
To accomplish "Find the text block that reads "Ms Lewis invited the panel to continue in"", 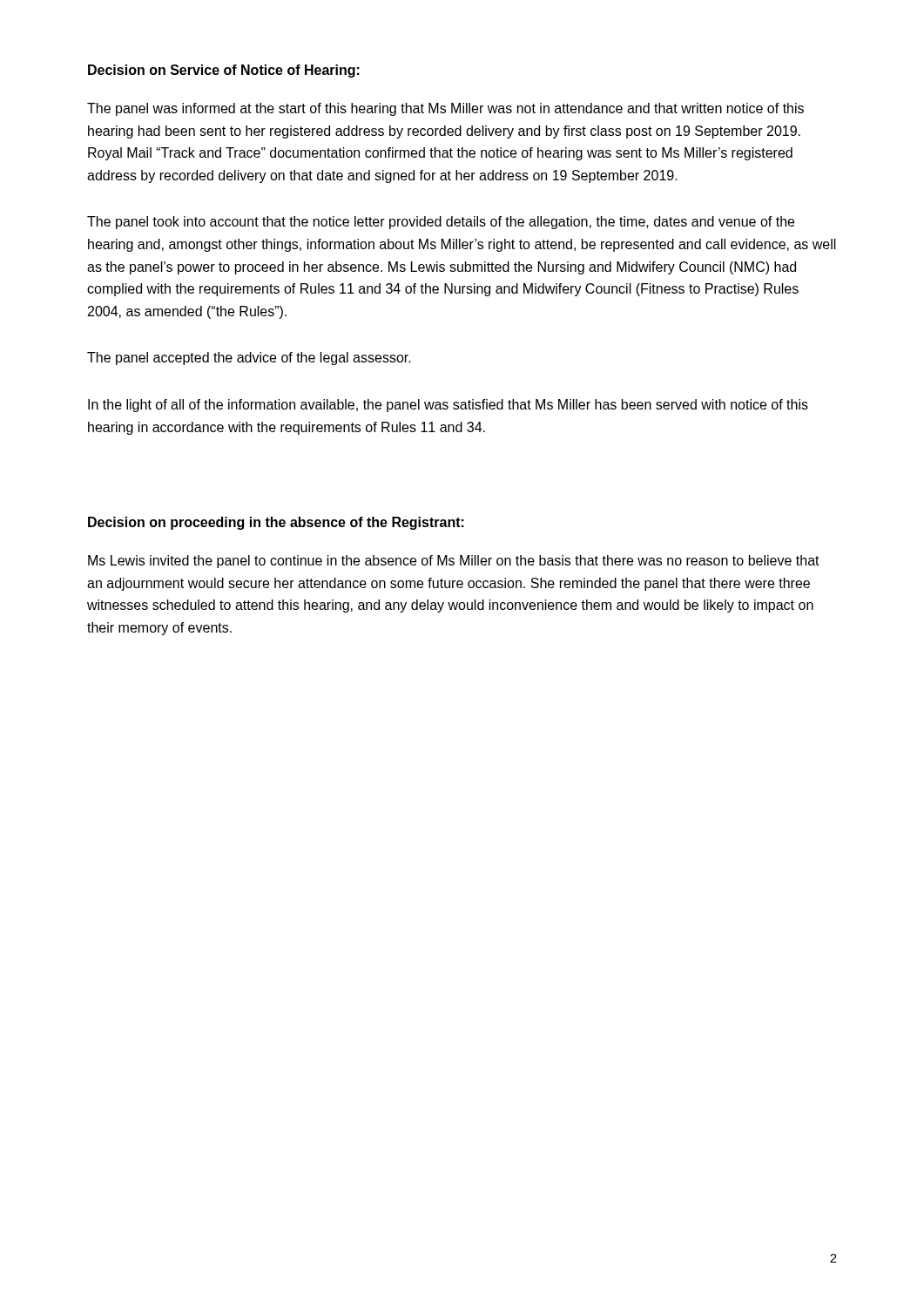I will point(453,594).
